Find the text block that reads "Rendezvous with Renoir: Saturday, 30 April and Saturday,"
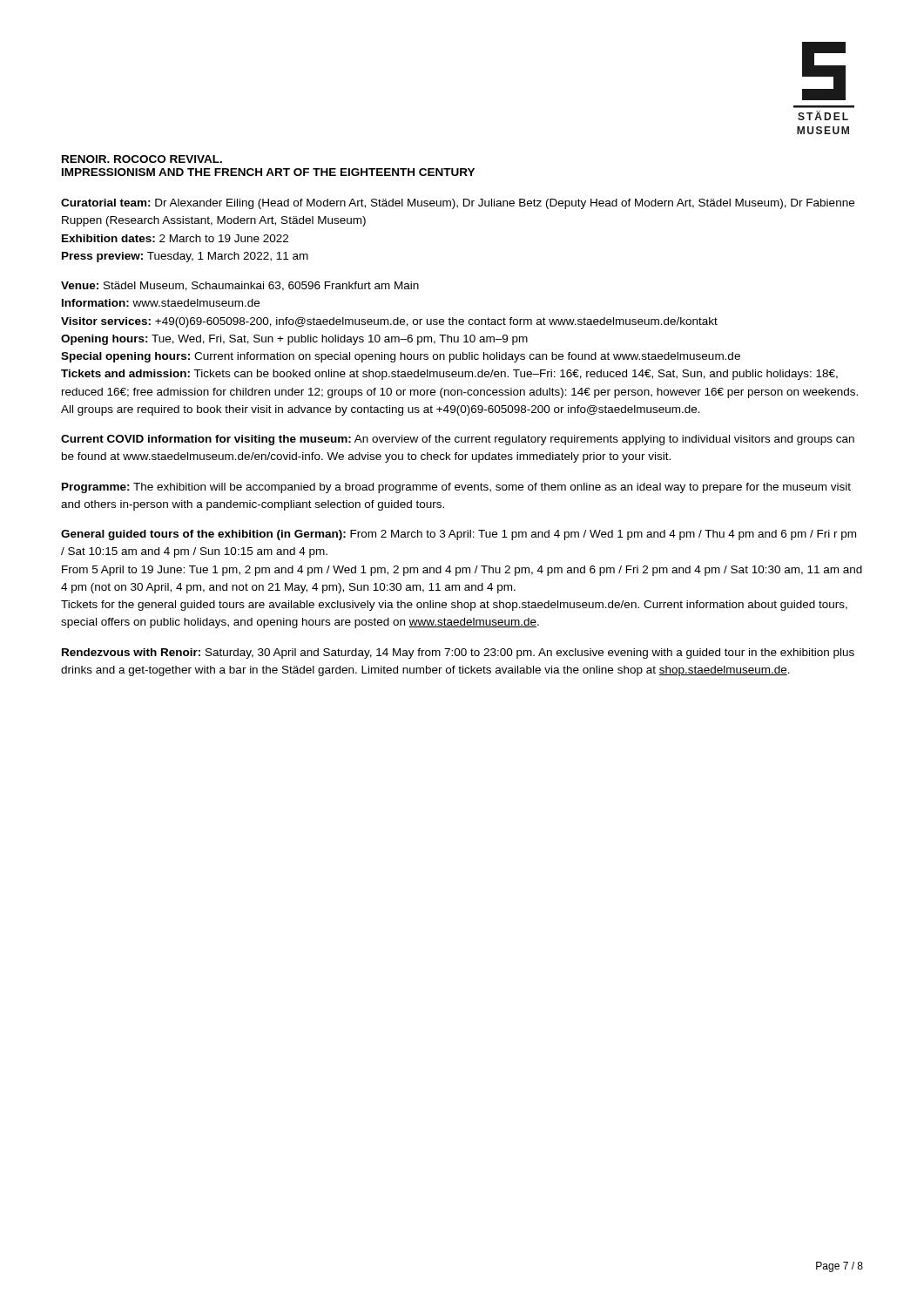Image resolution: width=924 pixels, height=1307 pixels. [x=458, y=661]
